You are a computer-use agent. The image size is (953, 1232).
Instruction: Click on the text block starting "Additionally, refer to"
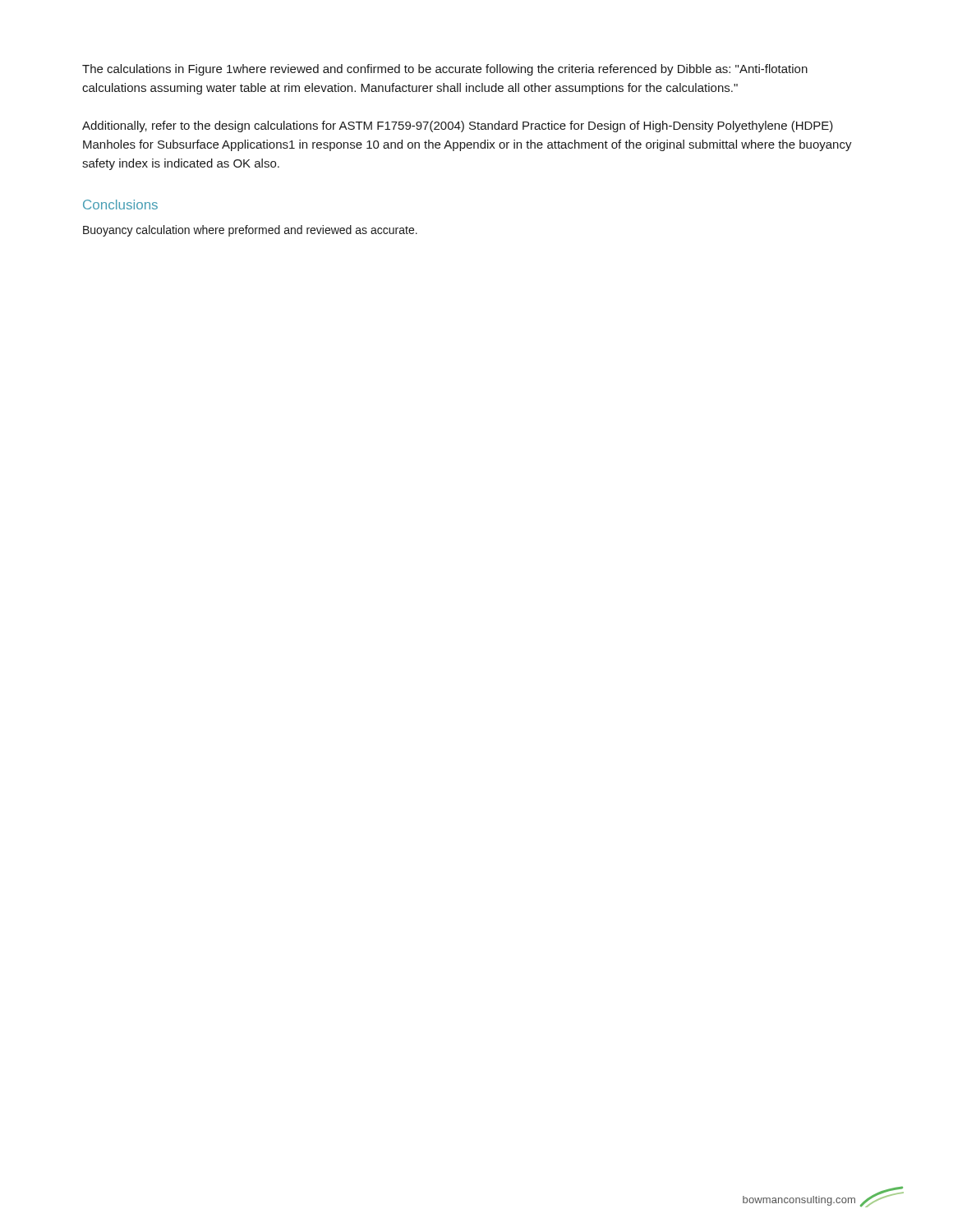(x=467, y=144)
